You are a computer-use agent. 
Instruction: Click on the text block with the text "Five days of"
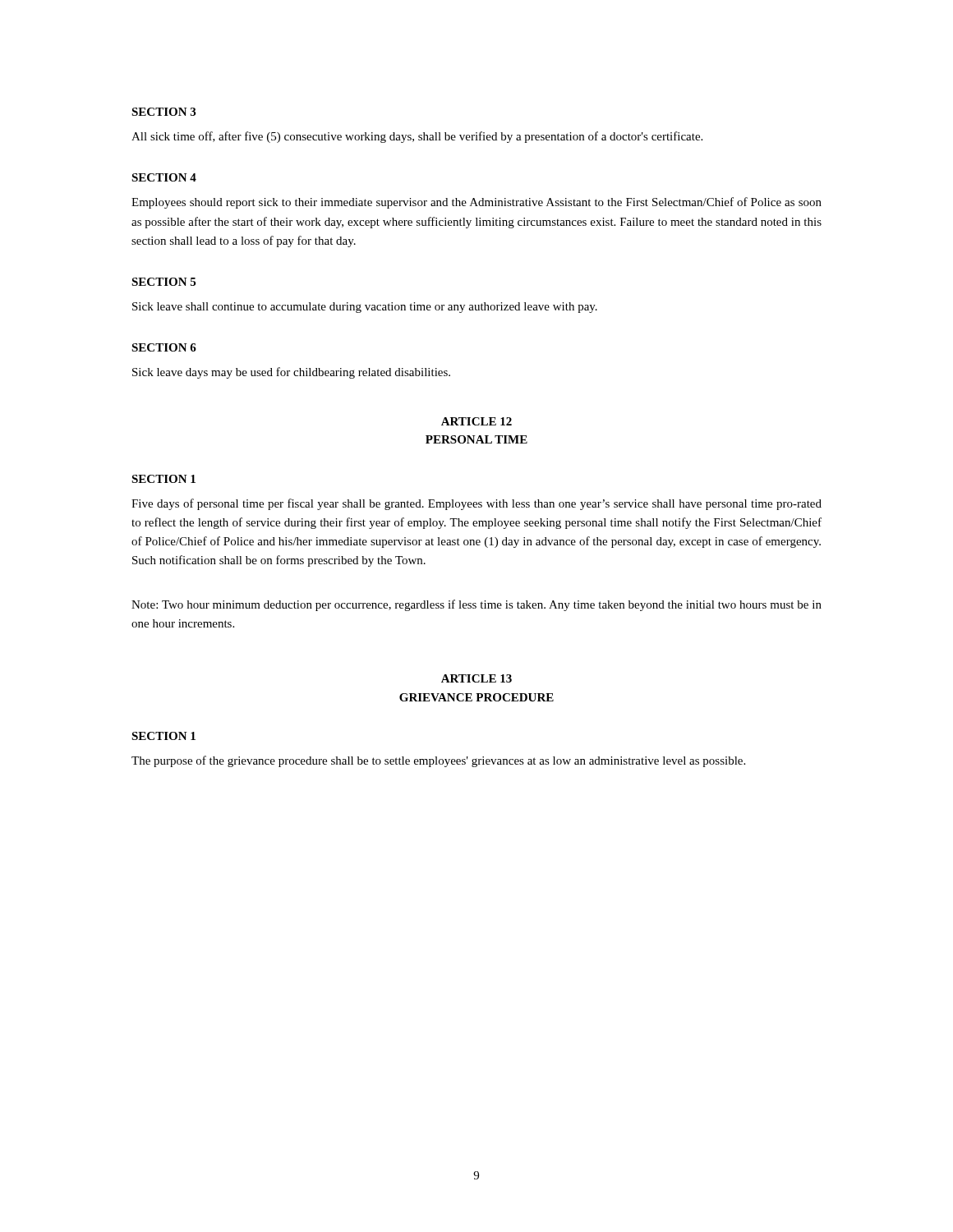pyautogui.click(x=476, y=532)
